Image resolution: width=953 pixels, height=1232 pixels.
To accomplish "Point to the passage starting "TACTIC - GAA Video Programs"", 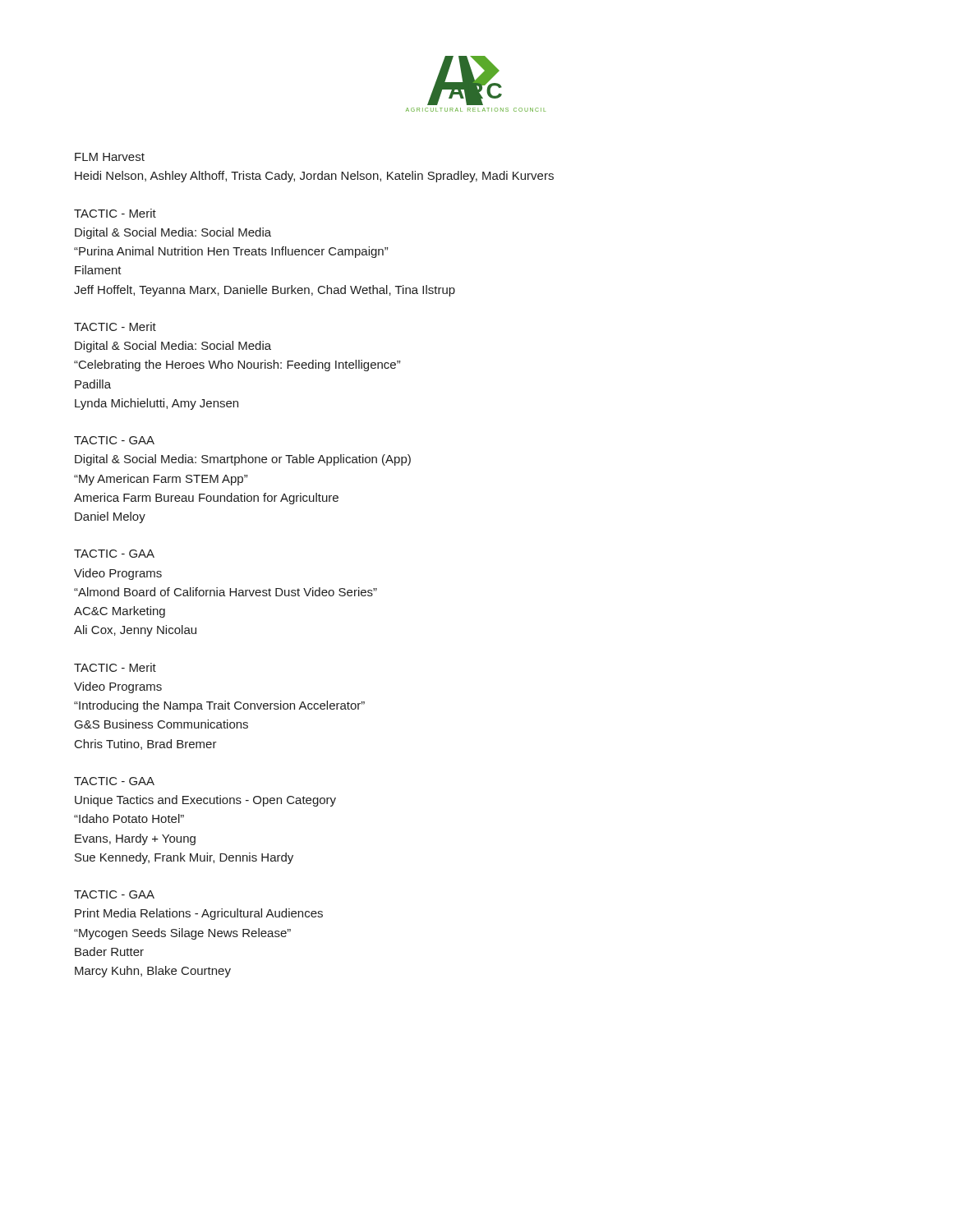I will tap(114, 554).
